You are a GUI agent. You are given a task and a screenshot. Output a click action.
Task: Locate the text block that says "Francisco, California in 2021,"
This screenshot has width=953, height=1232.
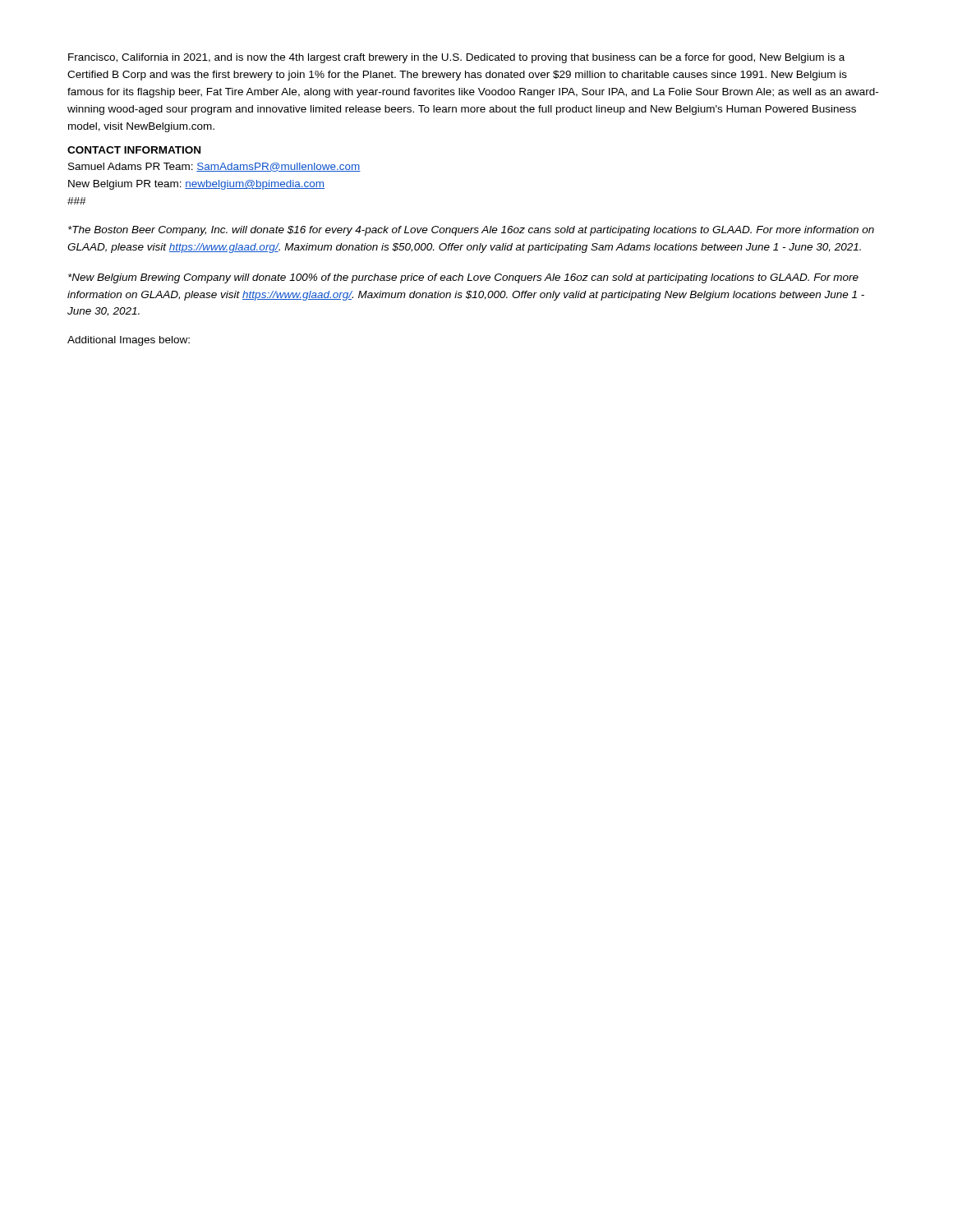pyautogui.click(x=473, y=91)
